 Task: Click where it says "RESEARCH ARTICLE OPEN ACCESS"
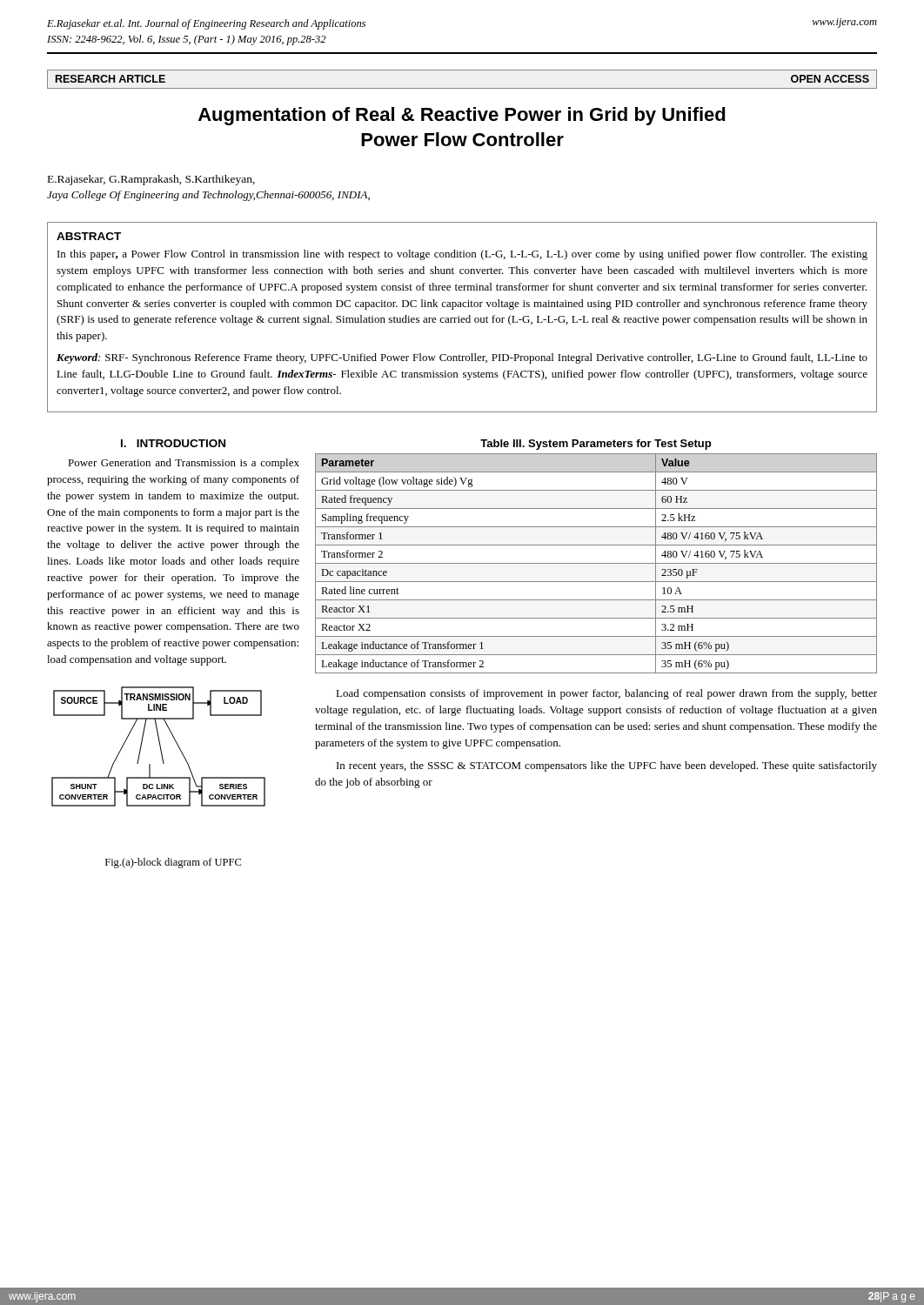(462, 79)
